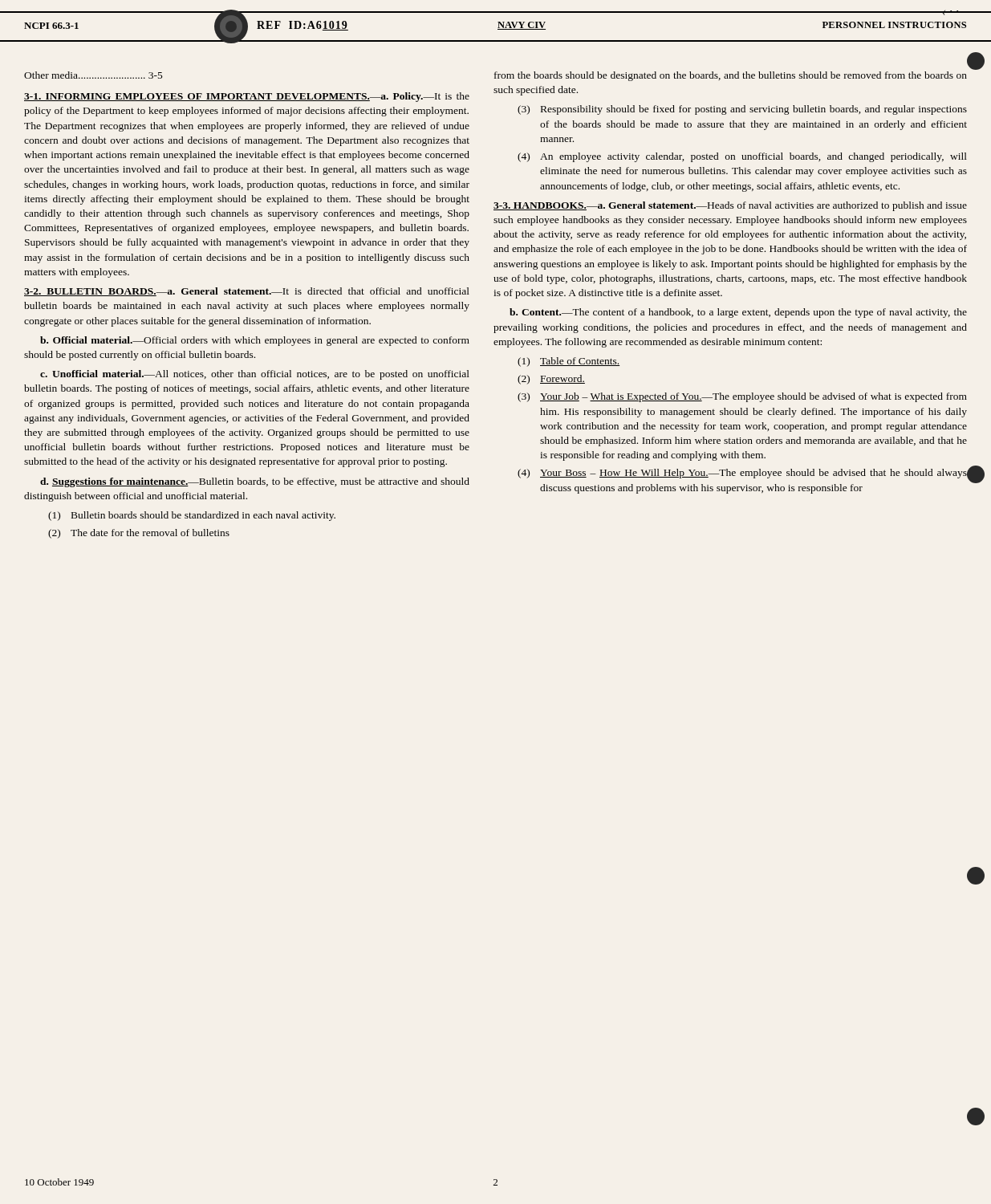Find the text block that reads "from the boards should be designated on the"
This screenshot has width=991, height=1204.
click(730, 83)
